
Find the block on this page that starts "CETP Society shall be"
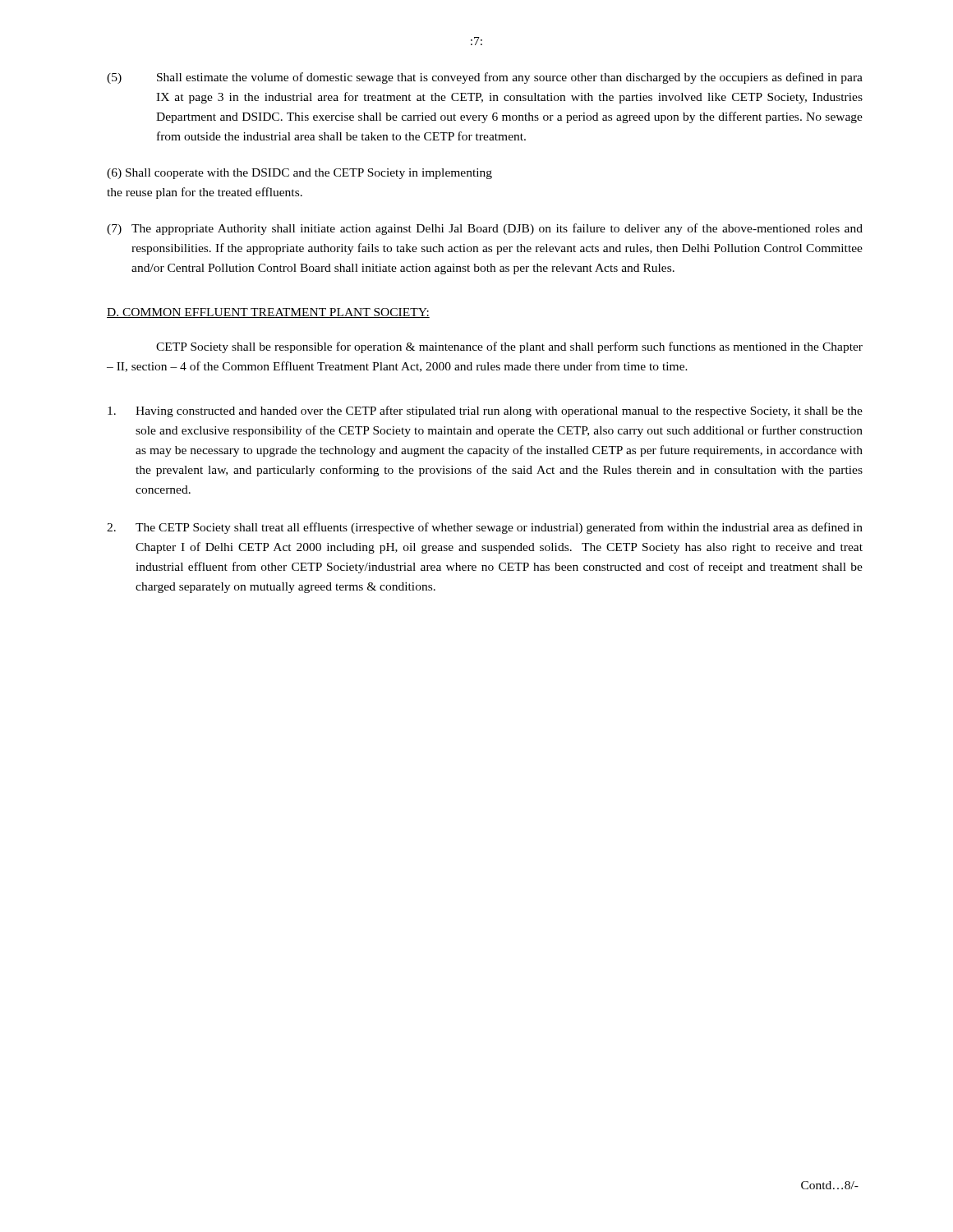tap(485, 356)
